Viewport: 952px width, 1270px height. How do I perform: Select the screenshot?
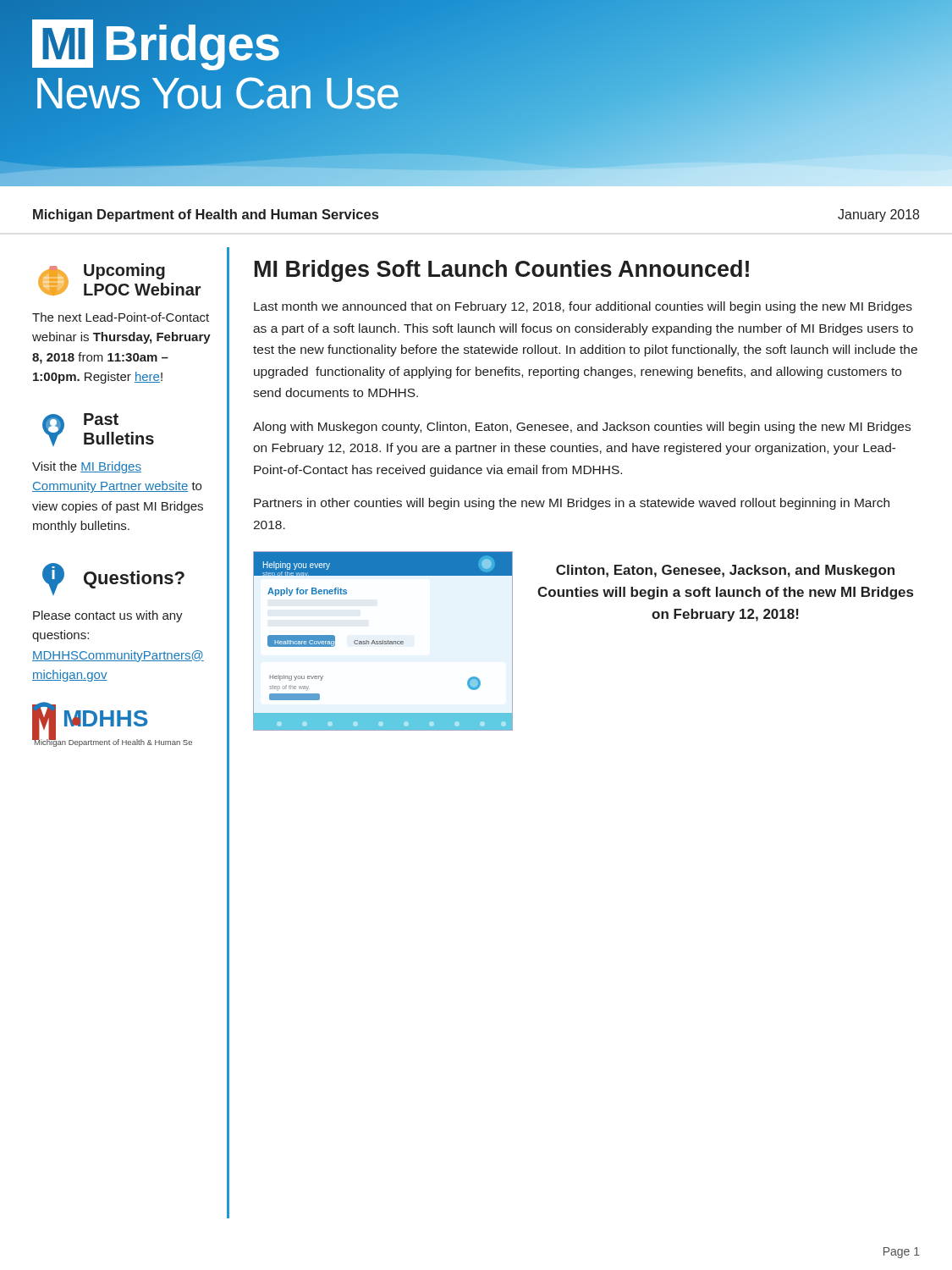coord(383,641)
